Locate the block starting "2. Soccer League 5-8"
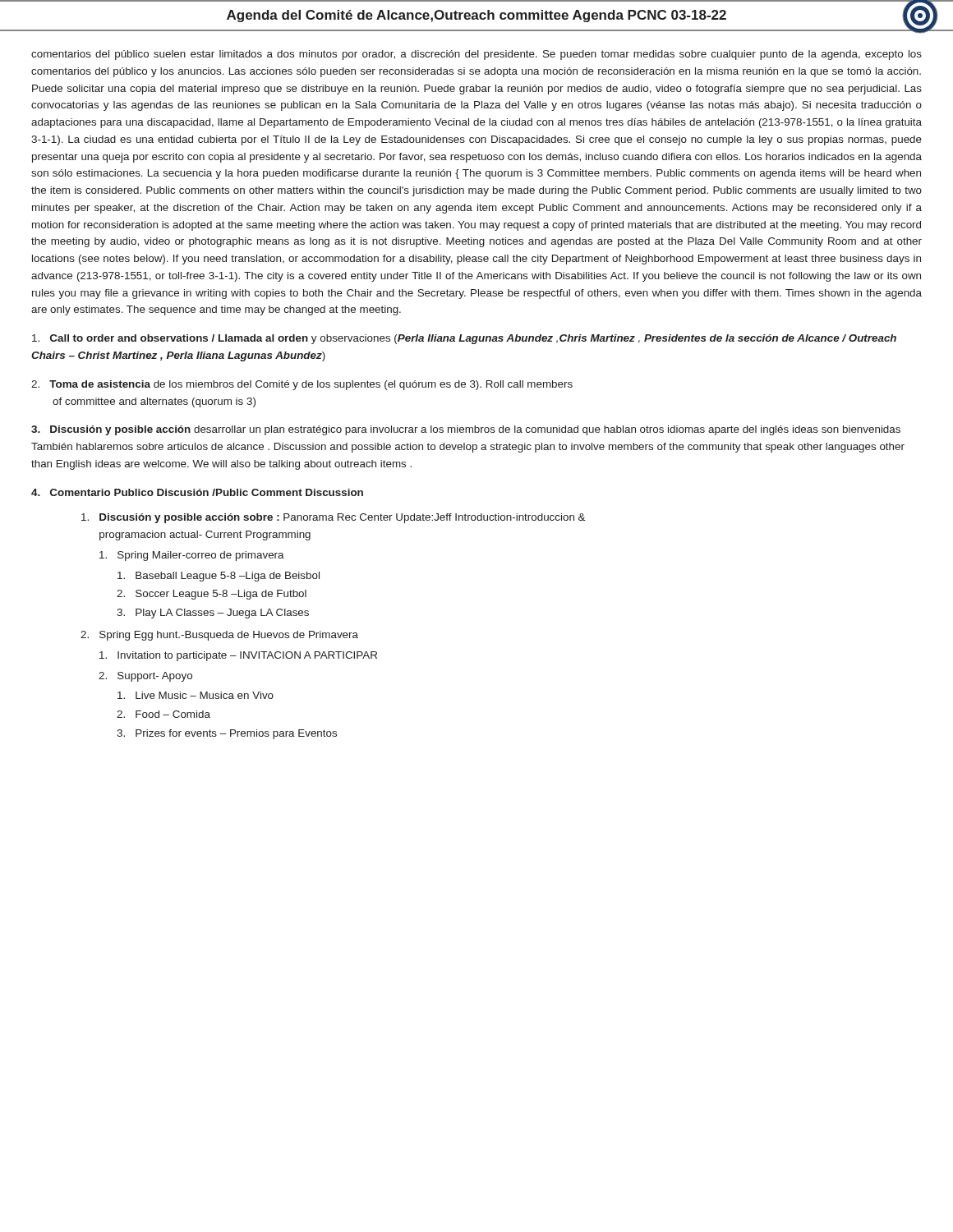 click(x=212, y=594)
